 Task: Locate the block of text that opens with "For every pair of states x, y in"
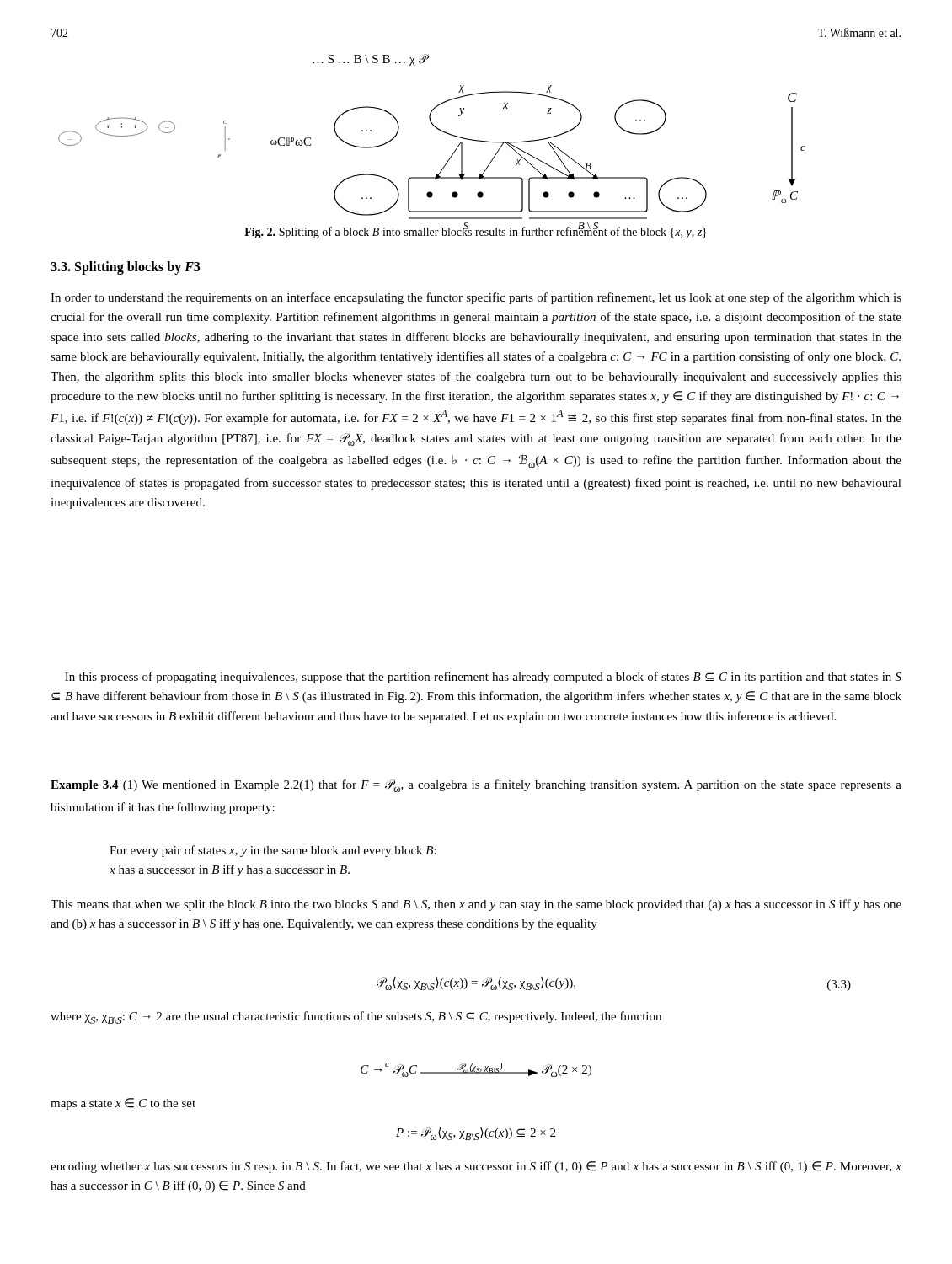pos(273,860)
